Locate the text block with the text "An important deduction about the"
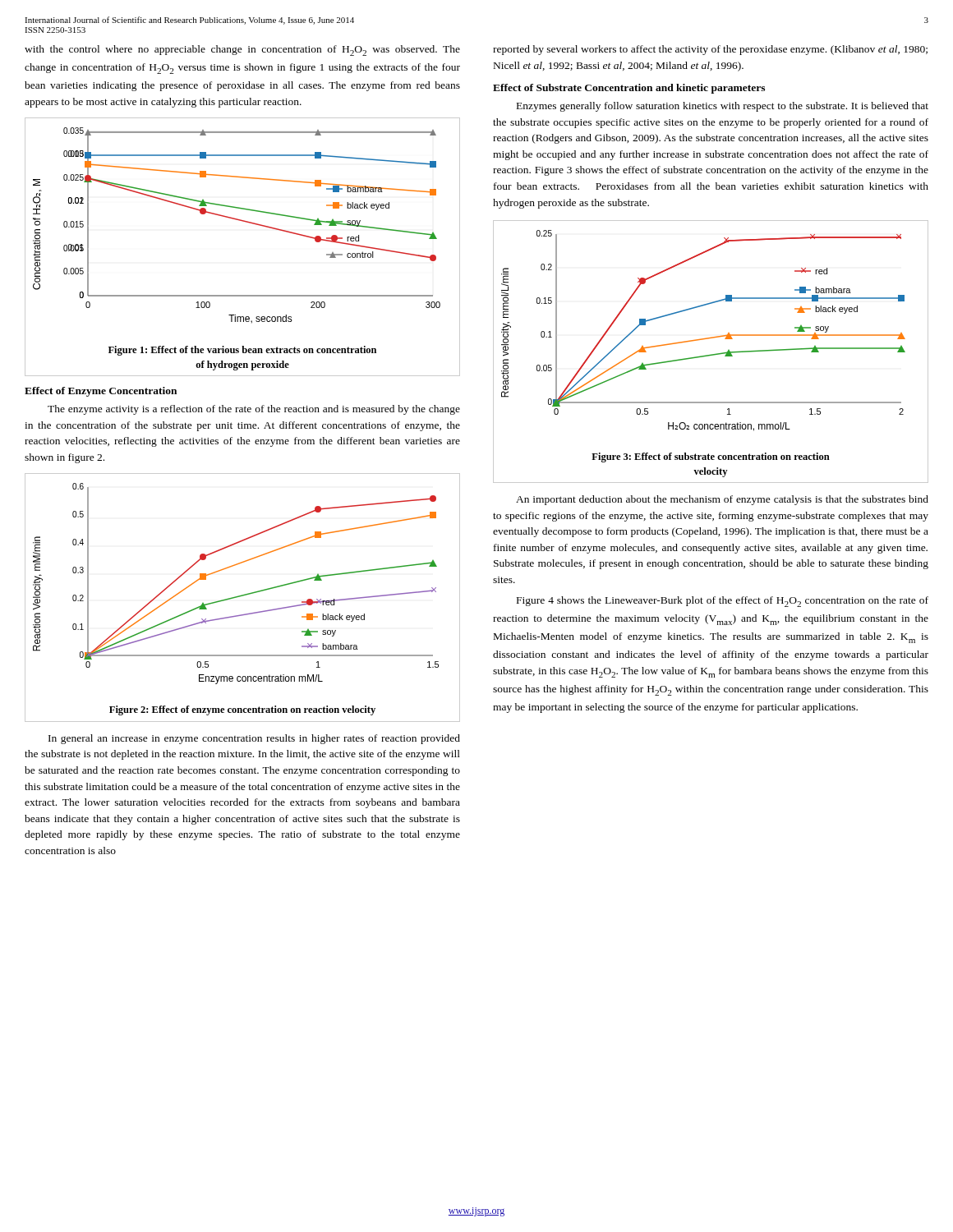The height and width of the screenshot is (1232, 953). click(x=711, y=603)
